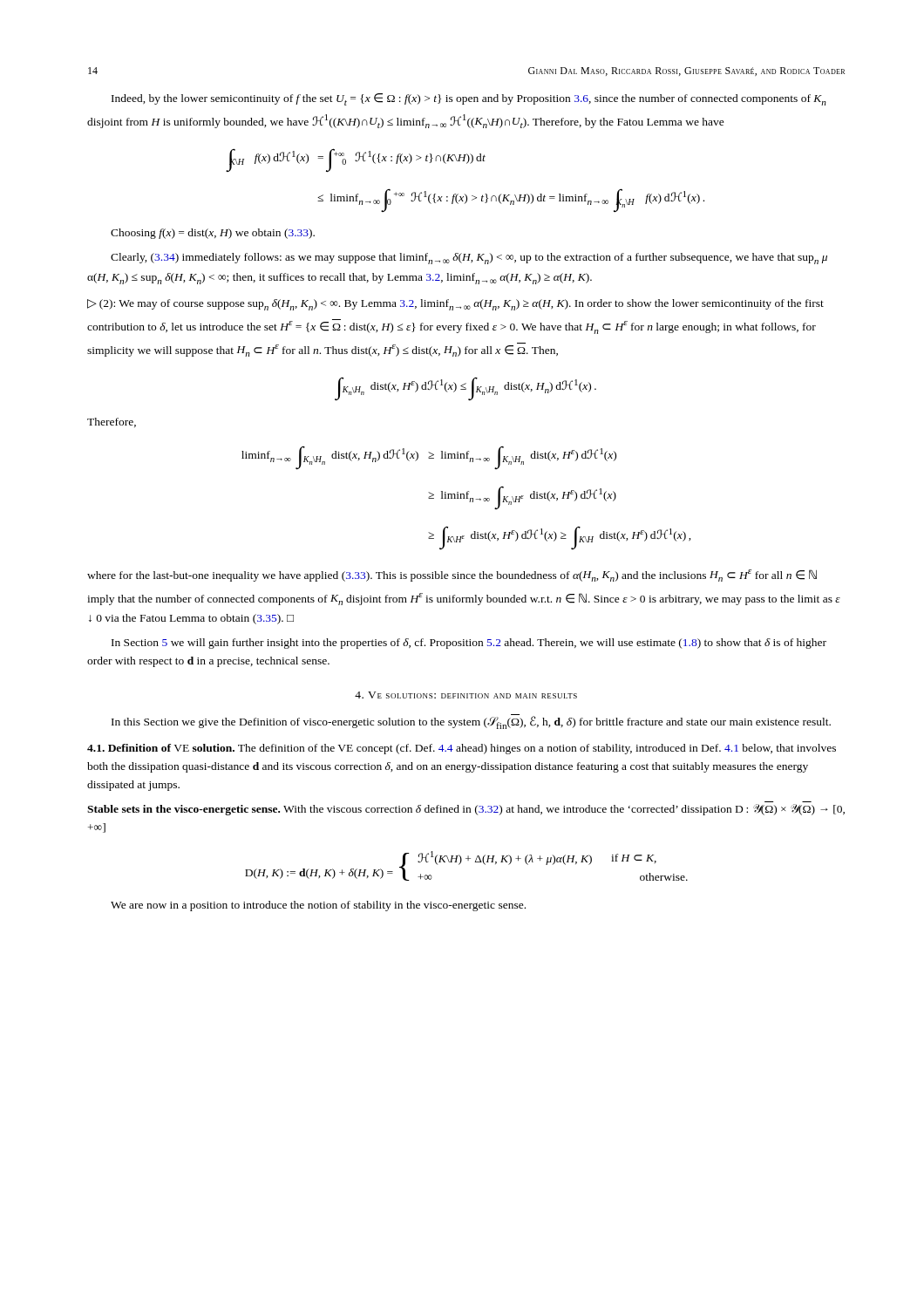Select the passage starting "Choosing f(x) = dist(x, H)"

(213, 234)
